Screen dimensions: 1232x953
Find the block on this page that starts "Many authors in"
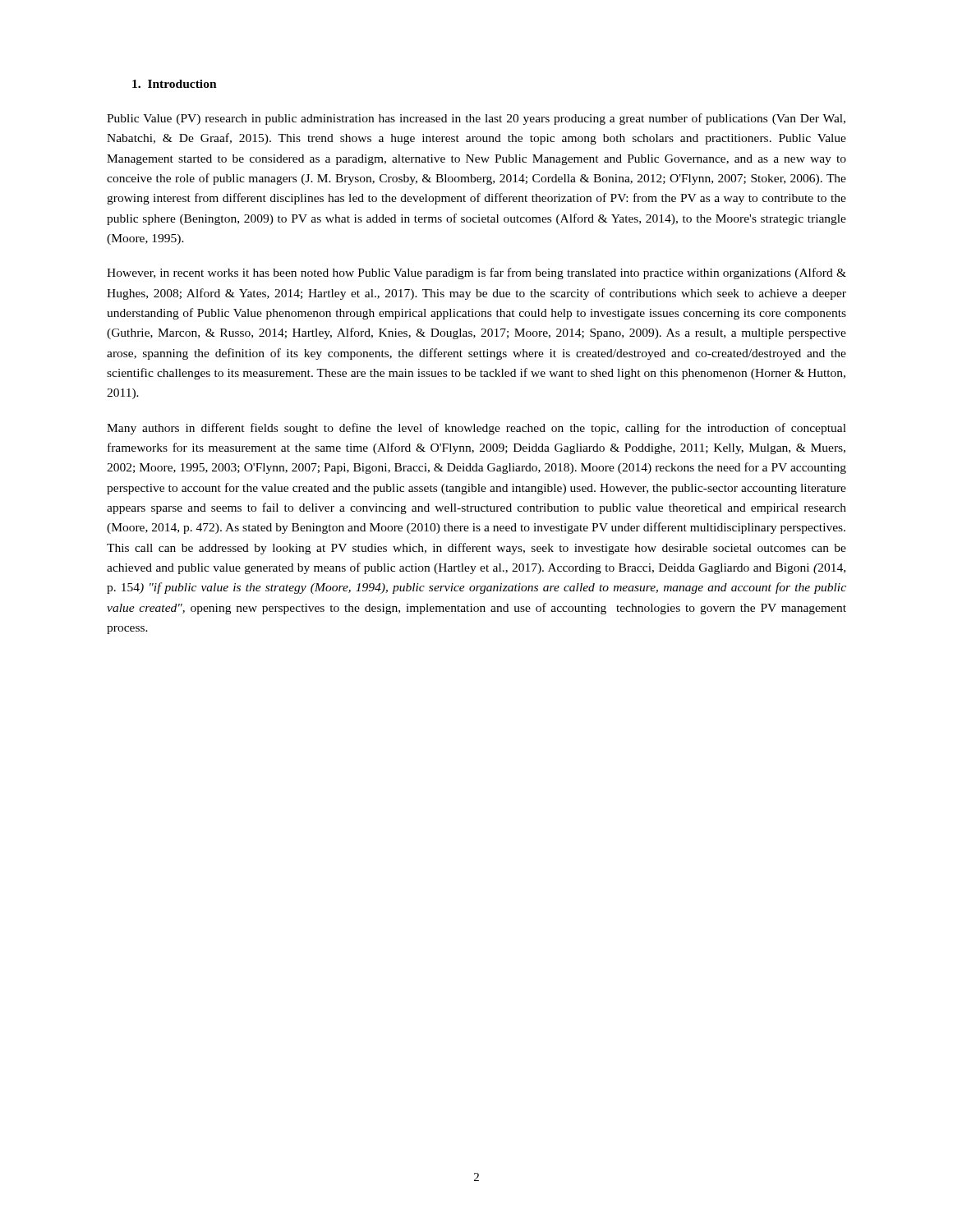click(476, 527)
